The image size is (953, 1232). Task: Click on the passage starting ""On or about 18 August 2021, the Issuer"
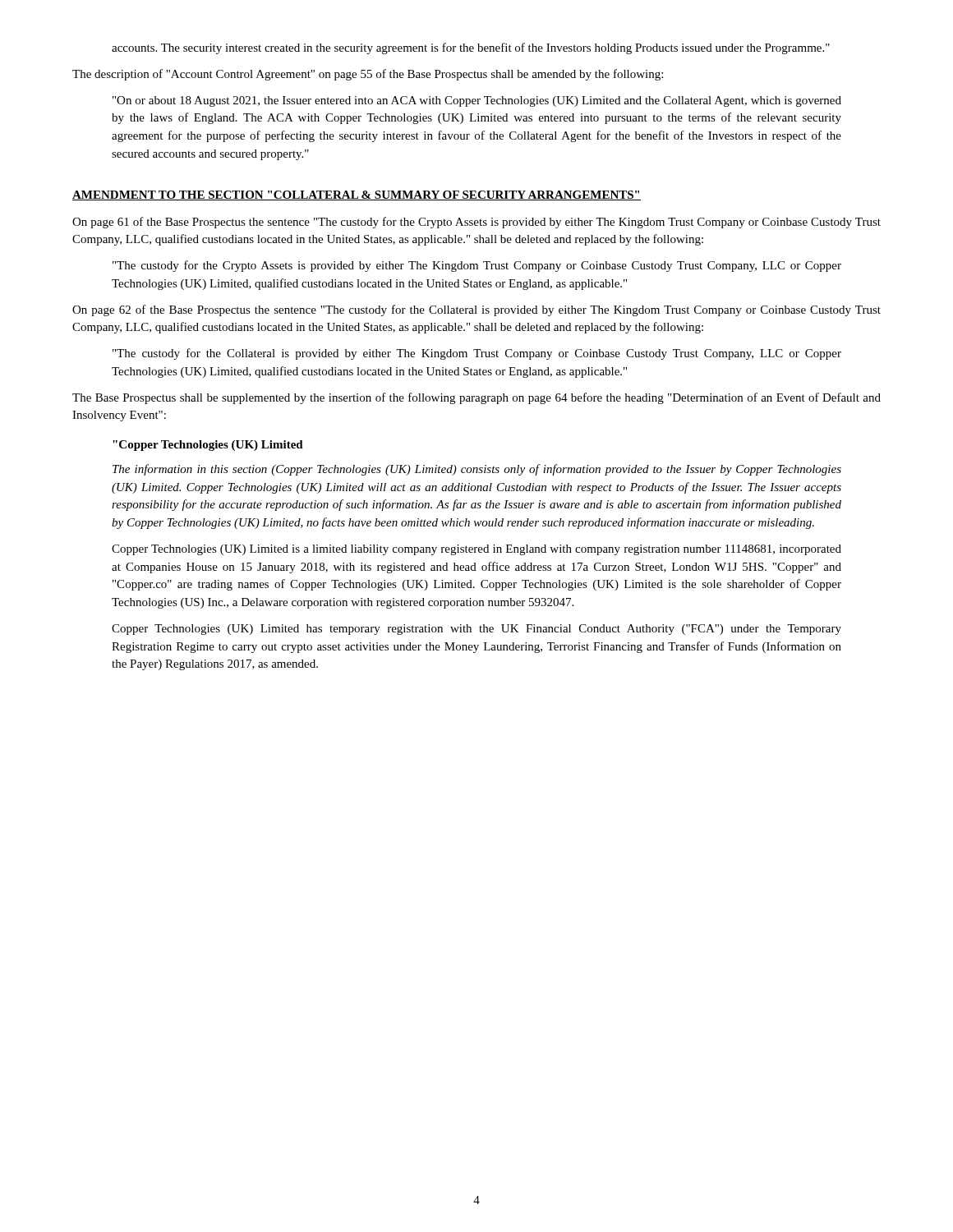coord(476,127)
